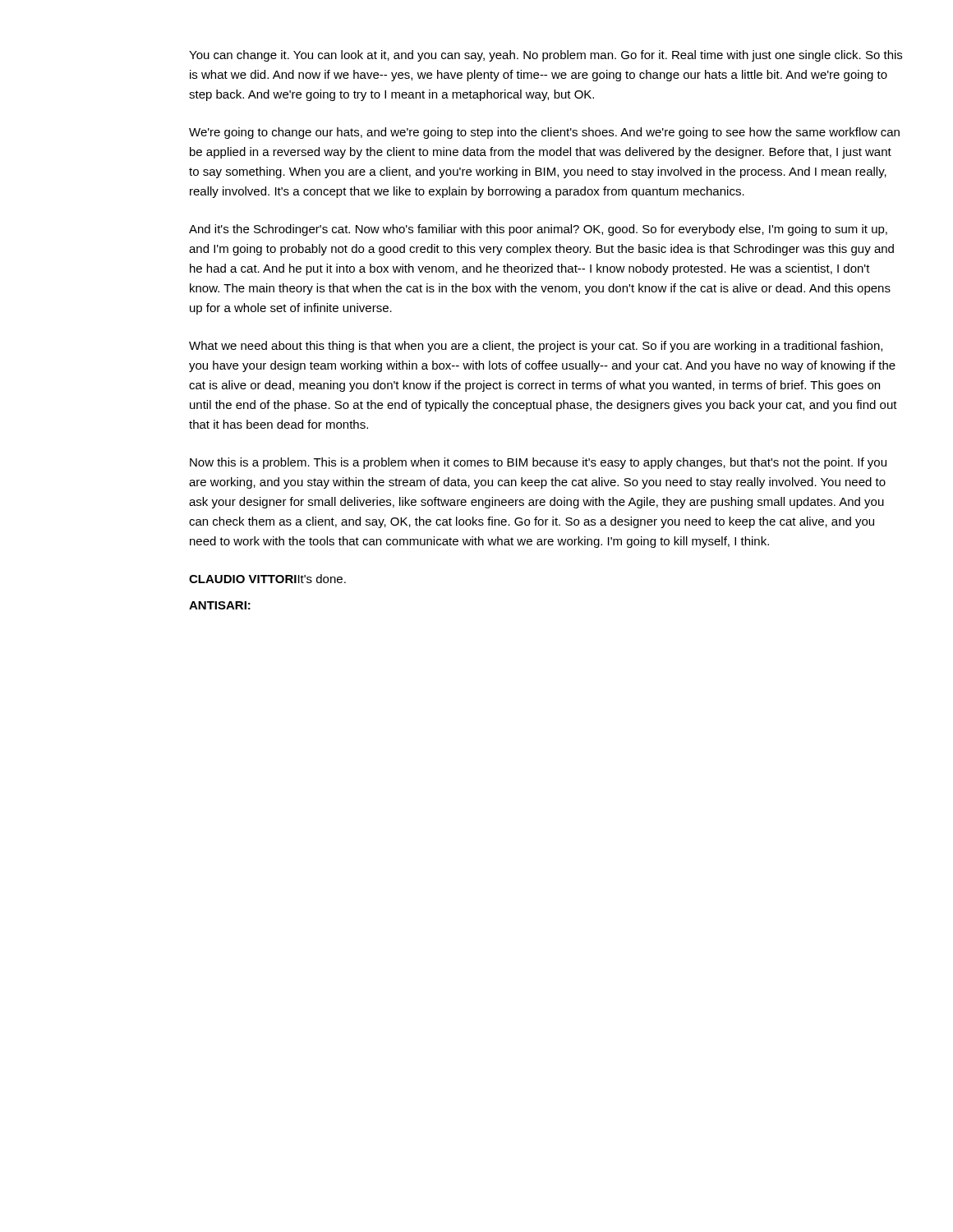This screenshot has height=1232, width=953.
Task: Locate the region starting "You can change"
Action: pos(546,74)
